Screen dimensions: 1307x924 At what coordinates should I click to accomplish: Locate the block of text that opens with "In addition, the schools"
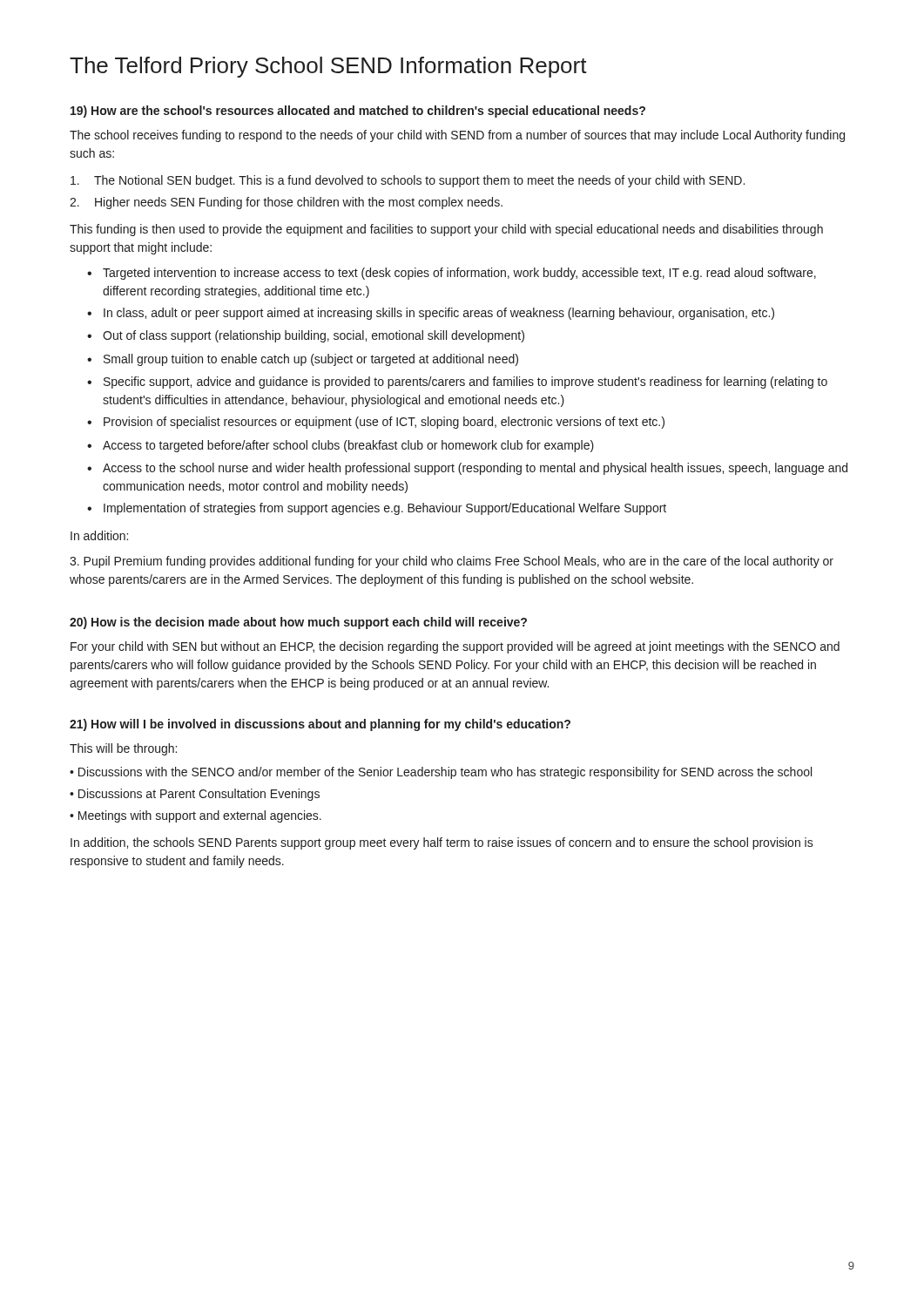(x=441, y=852)
